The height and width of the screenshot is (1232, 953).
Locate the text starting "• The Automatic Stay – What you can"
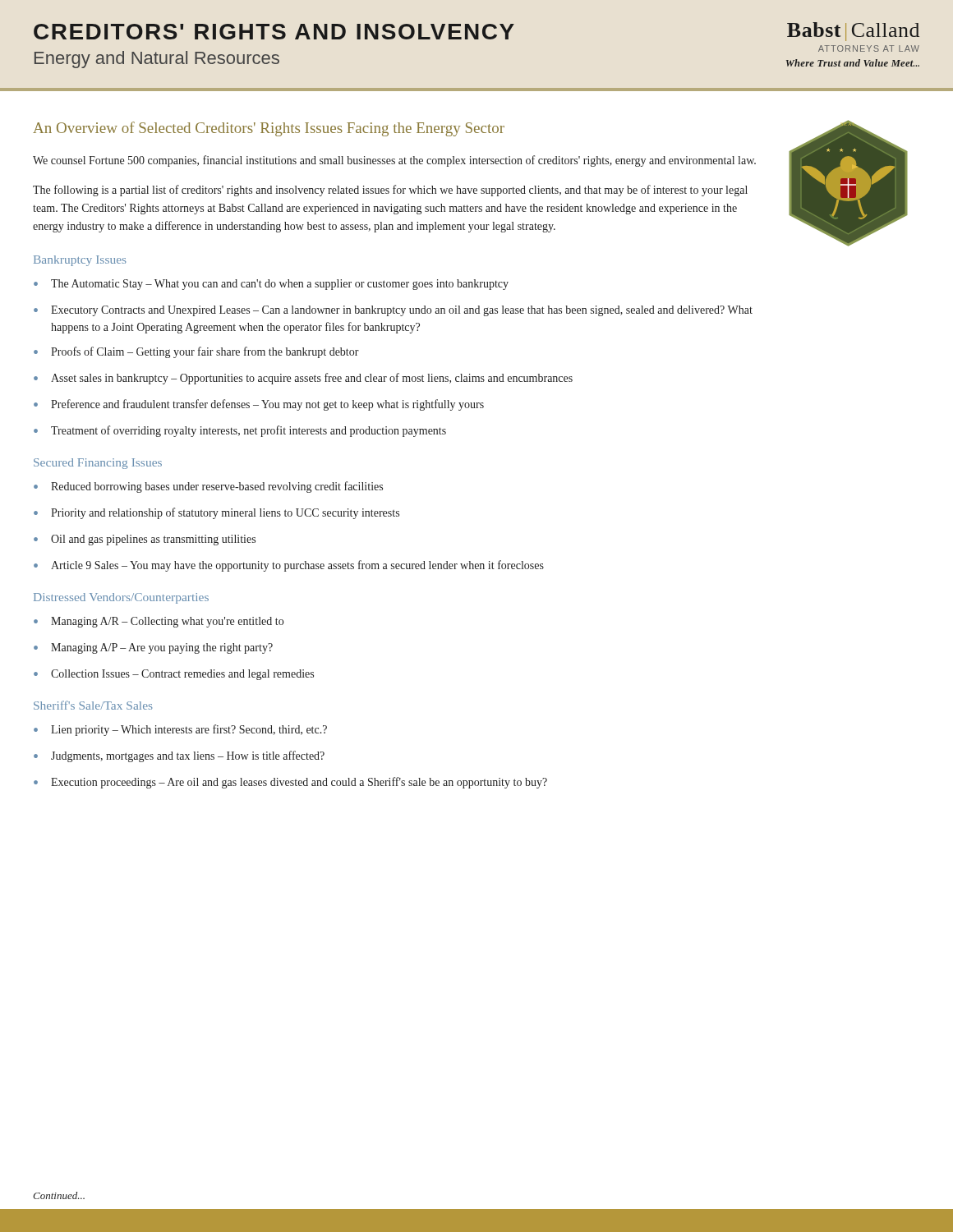tap(396, 285)
